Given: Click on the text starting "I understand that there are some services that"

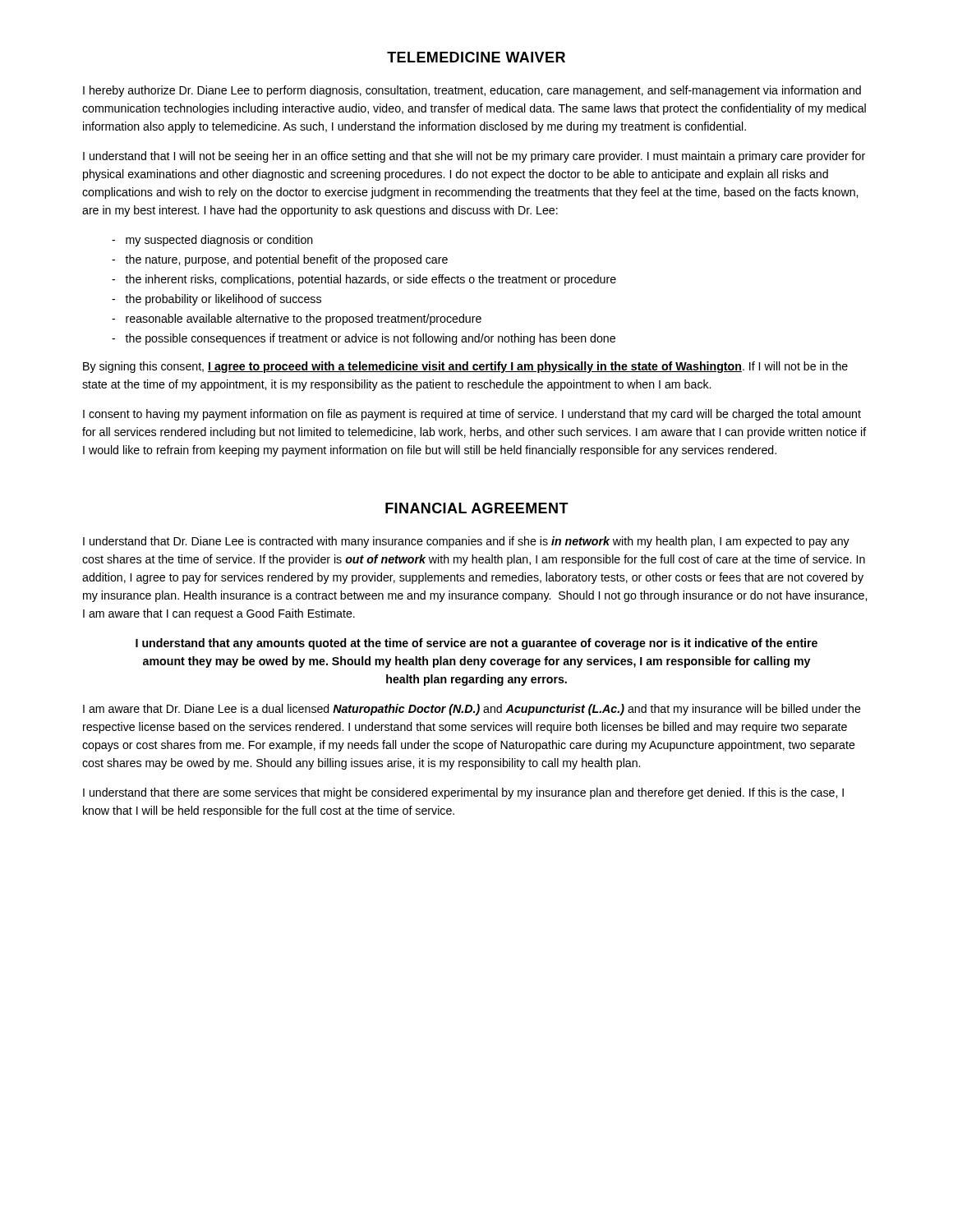Looking at the screenshot, I should pos(463,802).
